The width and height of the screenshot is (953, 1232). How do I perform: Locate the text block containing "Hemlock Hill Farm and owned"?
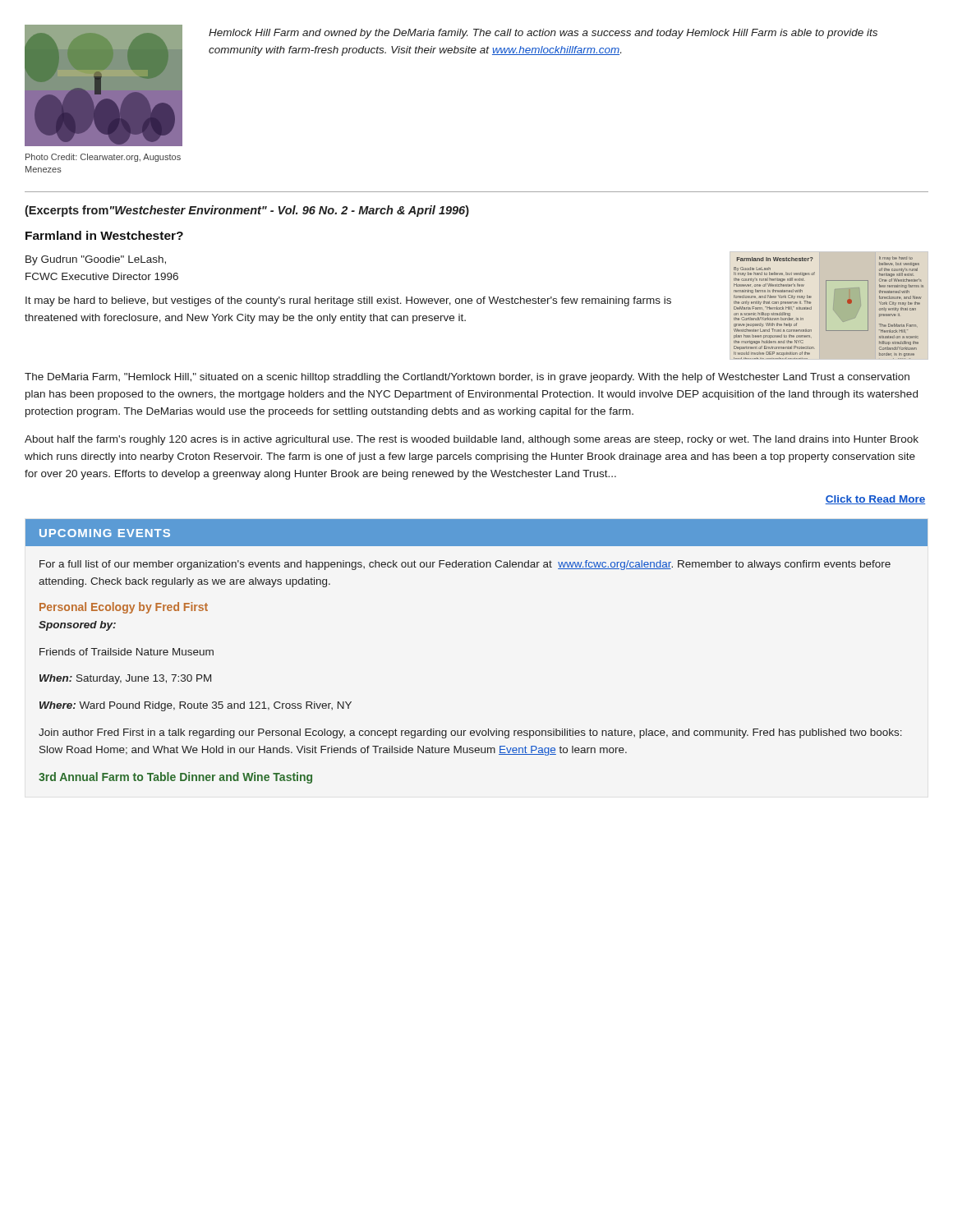point(569,42)
